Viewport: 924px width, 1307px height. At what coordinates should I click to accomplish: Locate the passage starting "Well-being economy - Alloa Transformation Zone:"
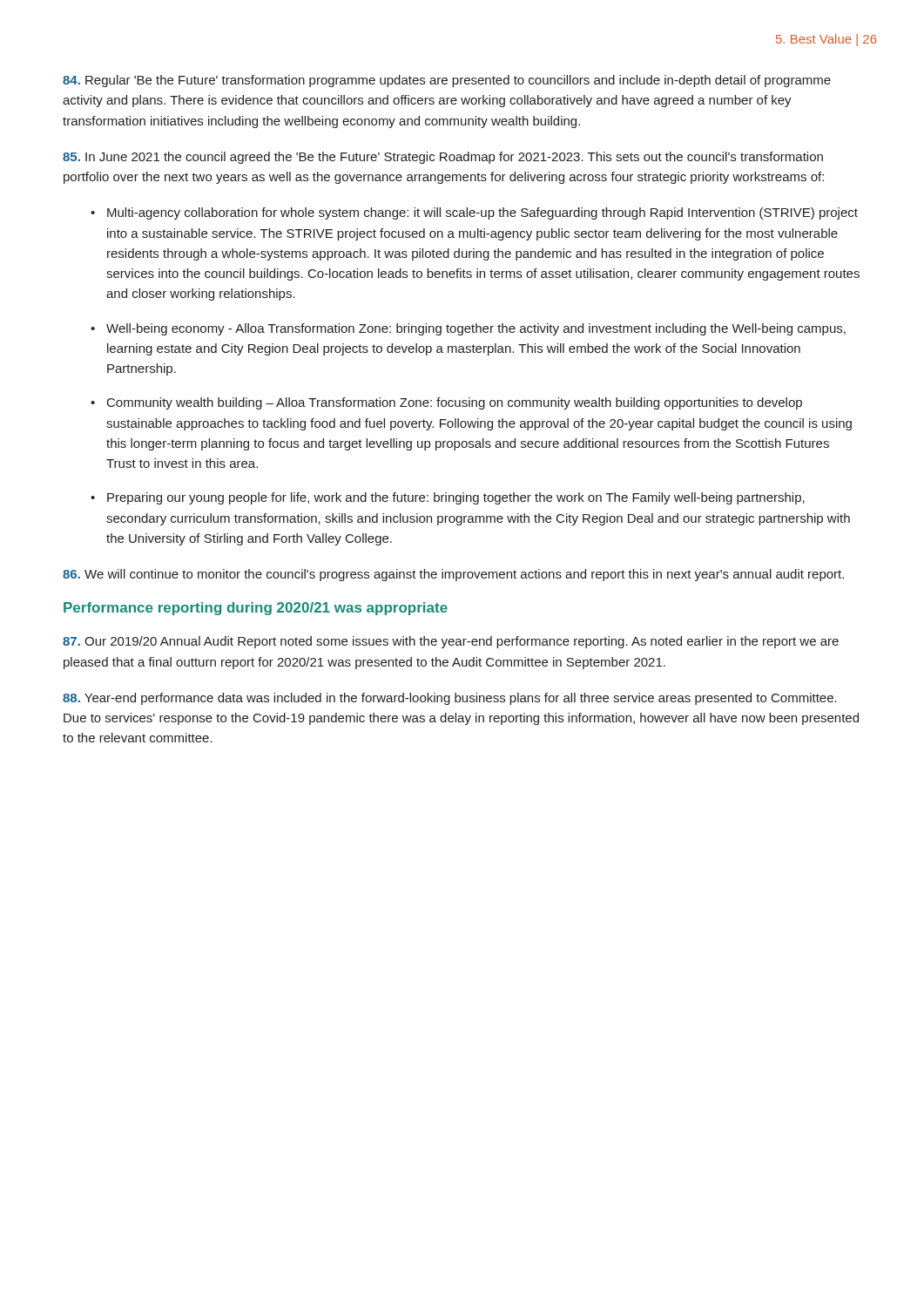(476, 348)
